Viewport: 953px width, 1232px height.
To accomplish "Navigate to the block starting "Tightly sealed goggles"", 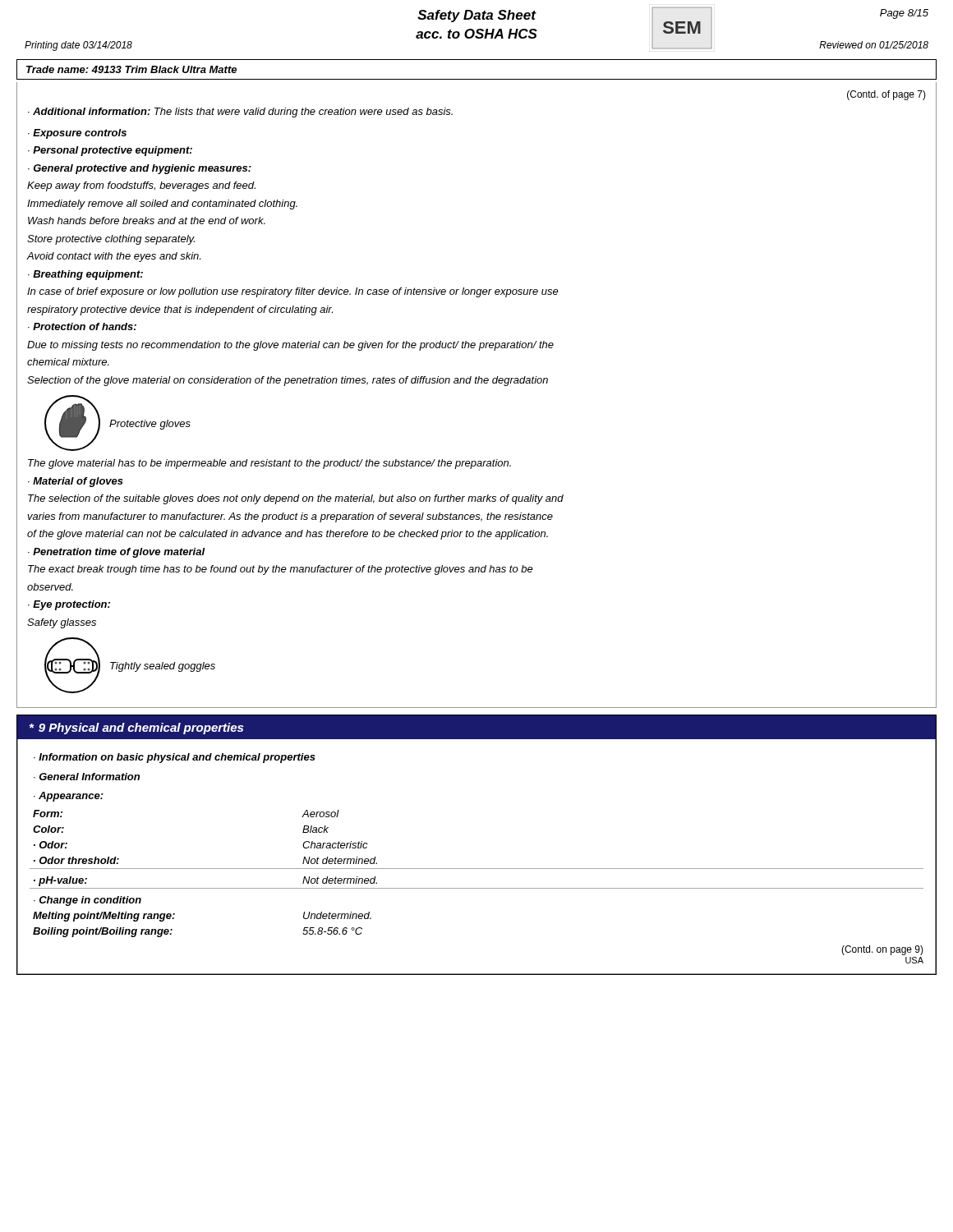I will (x=162, y=665).
